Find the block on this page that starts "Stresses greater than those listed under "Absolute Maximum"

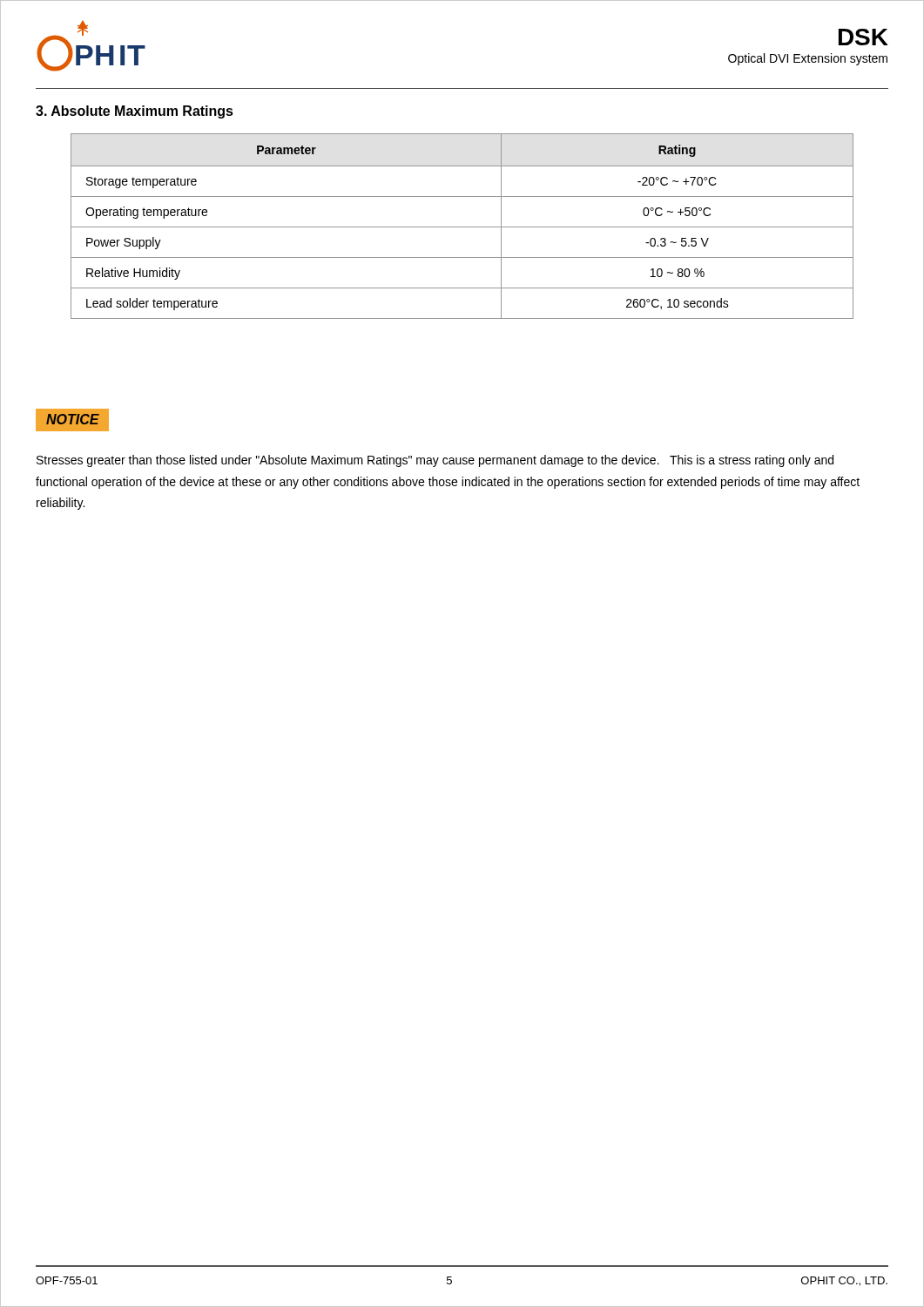tap(448, 481)
